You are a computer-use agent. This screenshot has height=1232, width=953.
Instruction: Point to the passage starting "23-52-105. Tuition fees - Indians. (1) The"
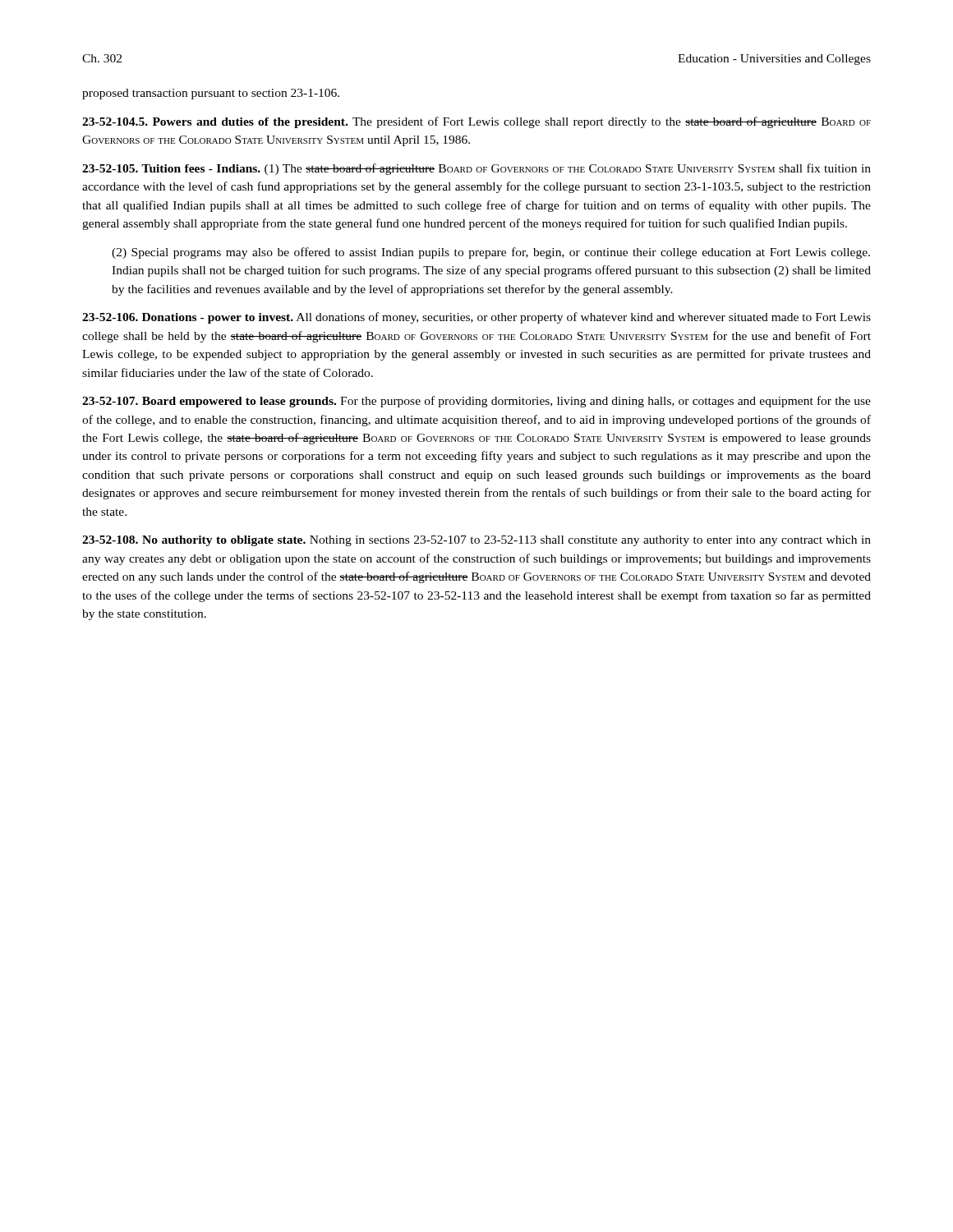[476, 196]
